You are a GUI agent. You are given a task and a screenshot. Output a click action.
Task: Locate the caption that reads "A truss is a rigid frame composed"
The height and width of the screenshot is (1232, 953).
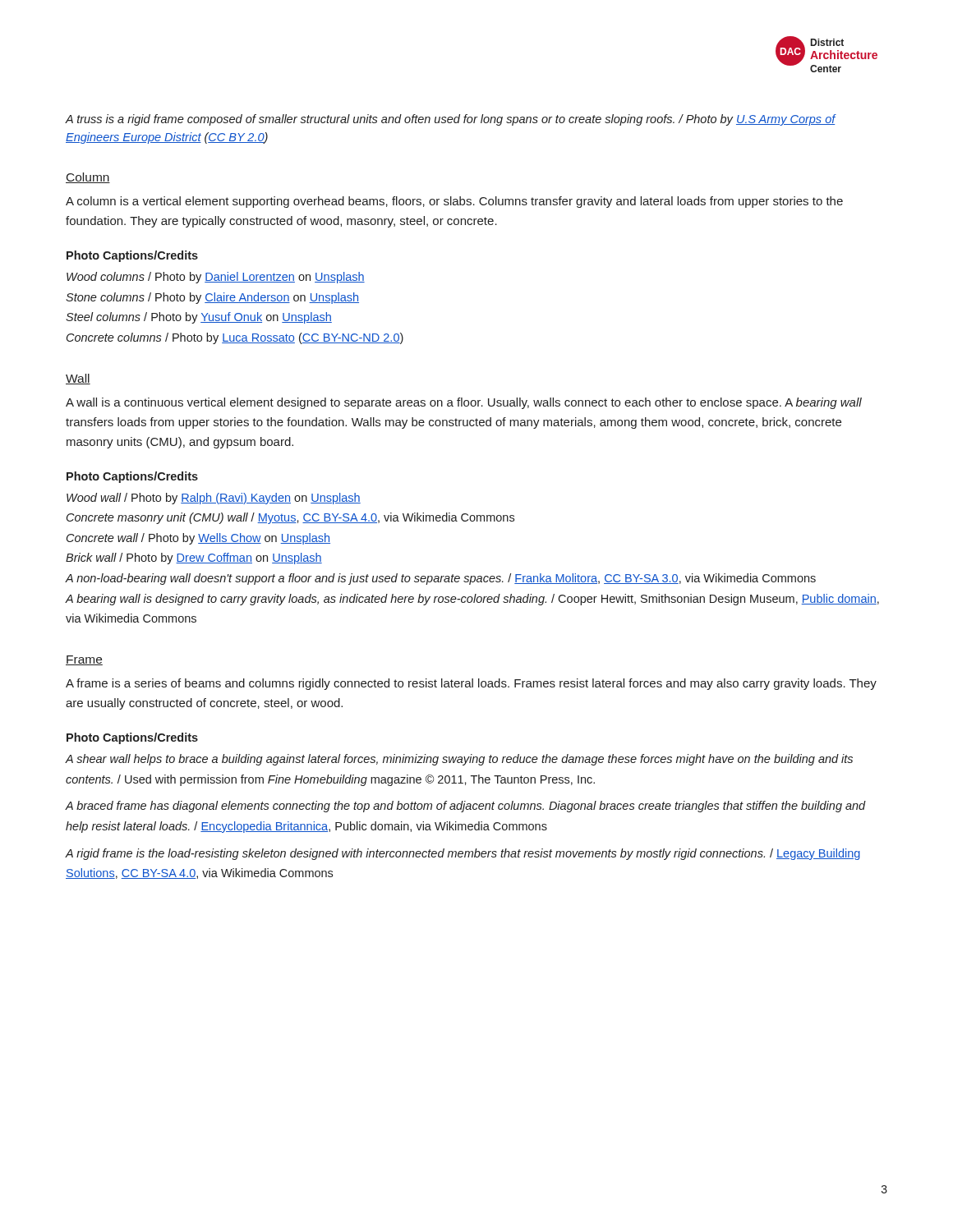[450, 128]
